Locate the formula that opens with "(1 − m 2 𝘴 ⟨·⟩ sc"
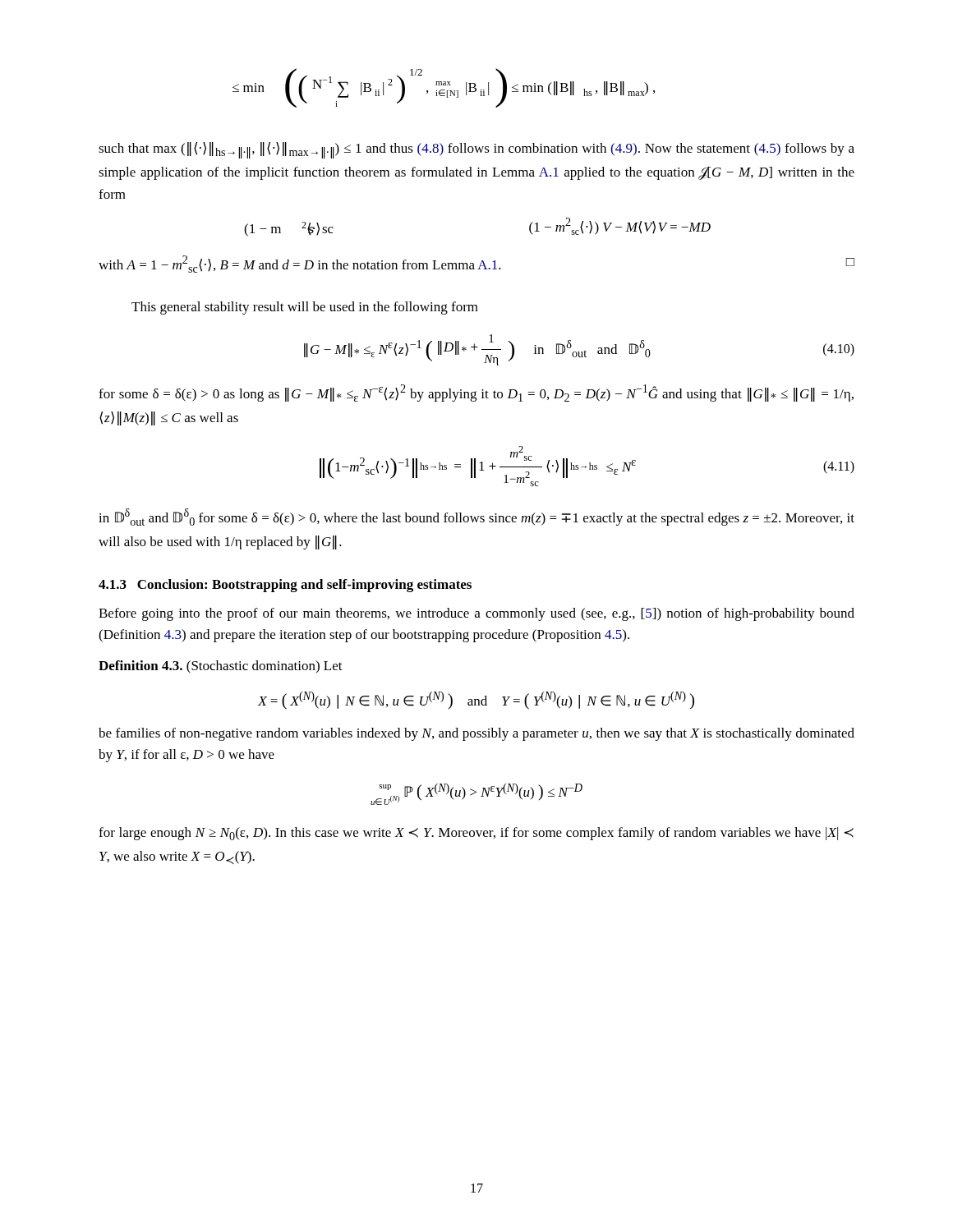Image resolution: width=953 pixels, height=1232 pixels. coord(252,227)
